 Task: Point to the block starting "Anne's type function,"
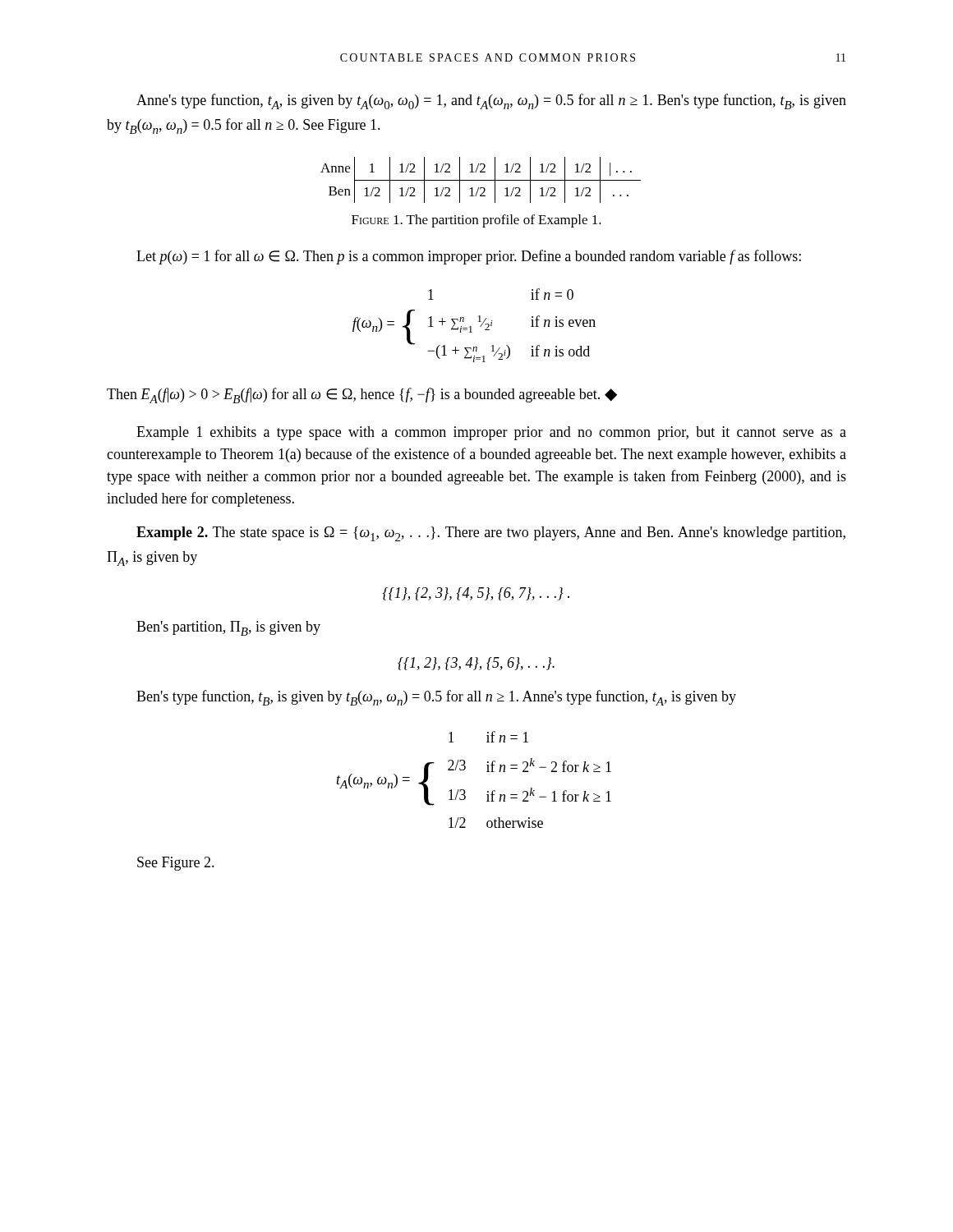pos(476,114)
